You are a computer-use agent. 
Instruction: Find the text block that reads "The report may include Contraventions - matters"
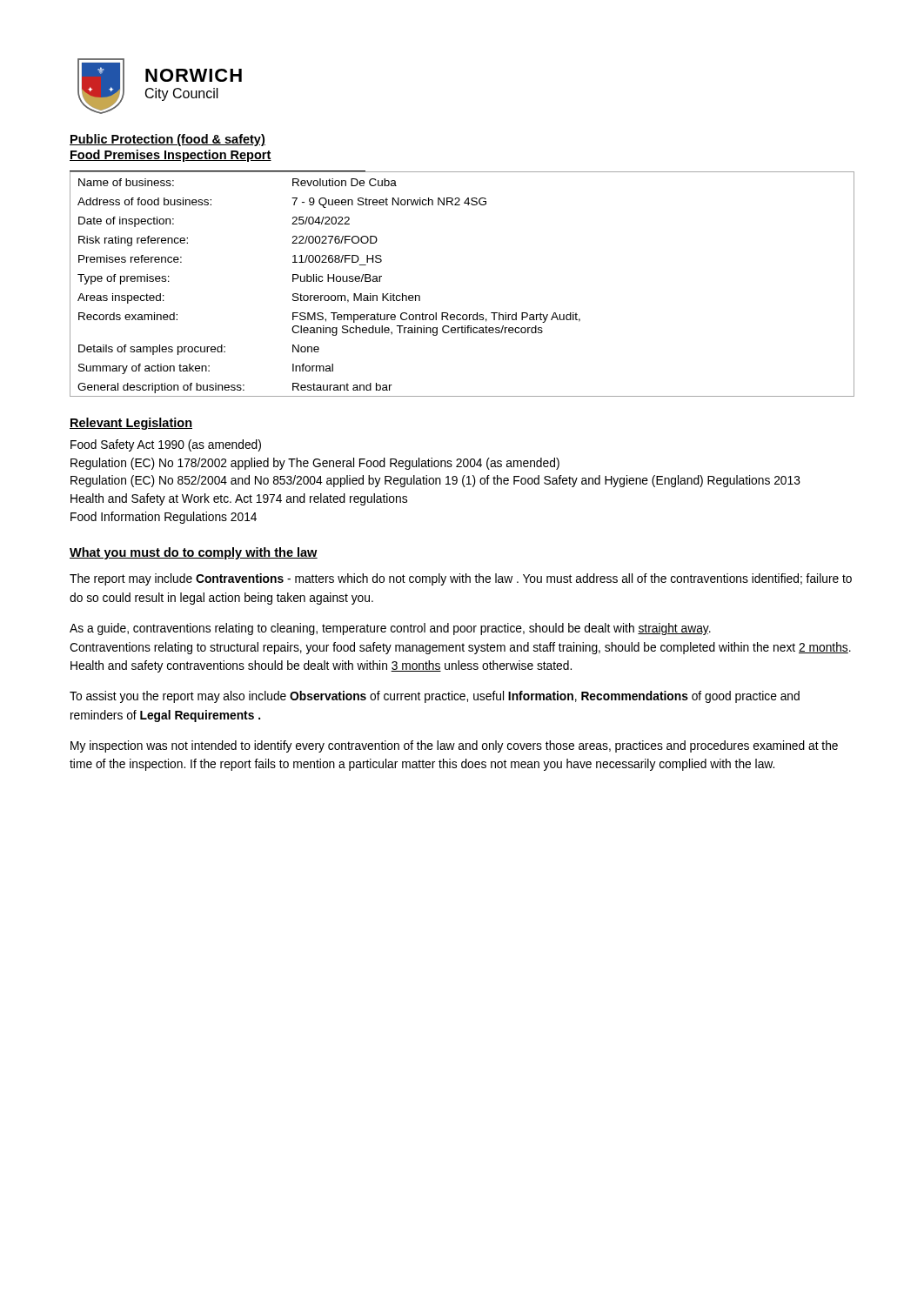click(x=461, y=589)
